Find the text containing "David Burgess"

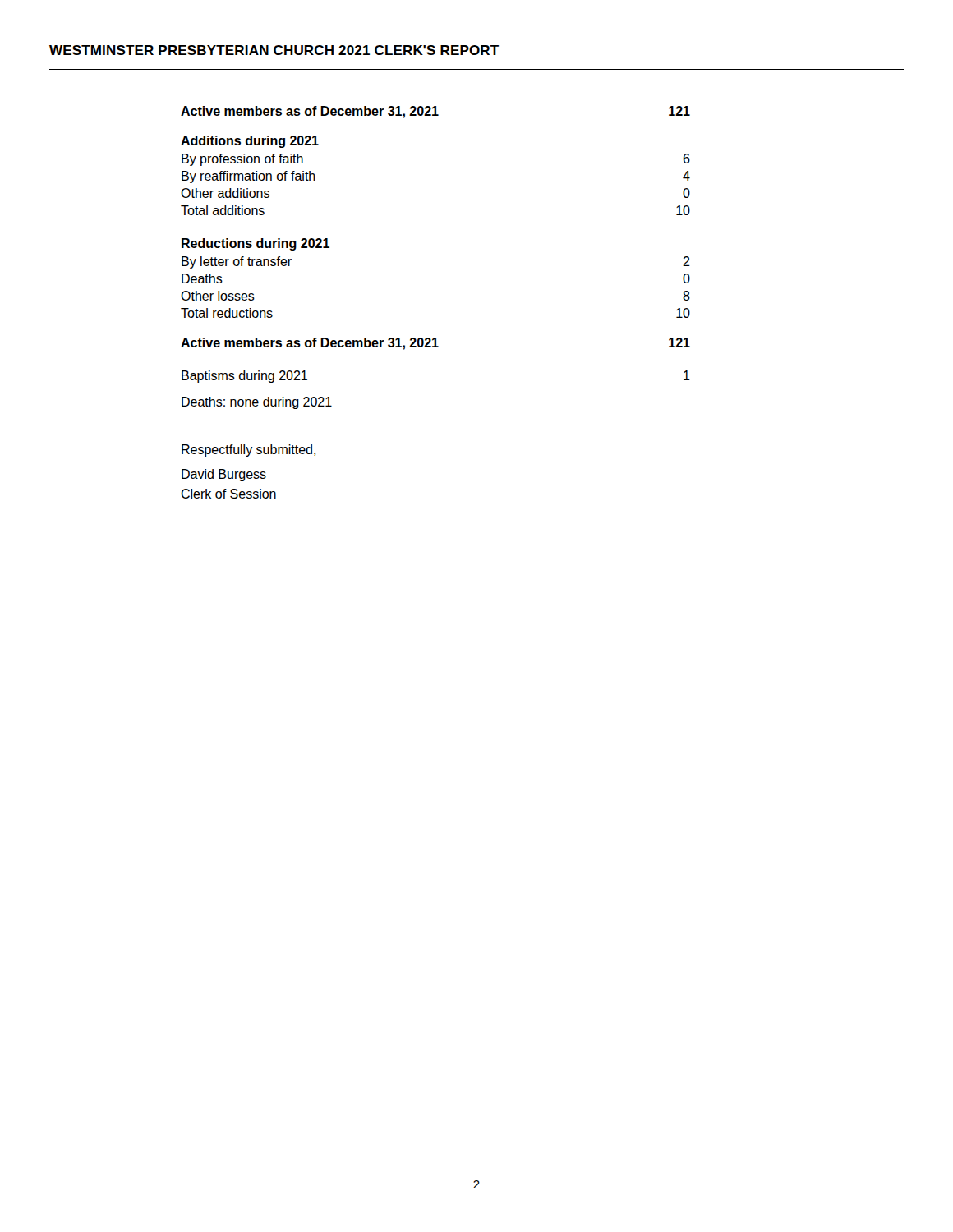tap(224, 474)
